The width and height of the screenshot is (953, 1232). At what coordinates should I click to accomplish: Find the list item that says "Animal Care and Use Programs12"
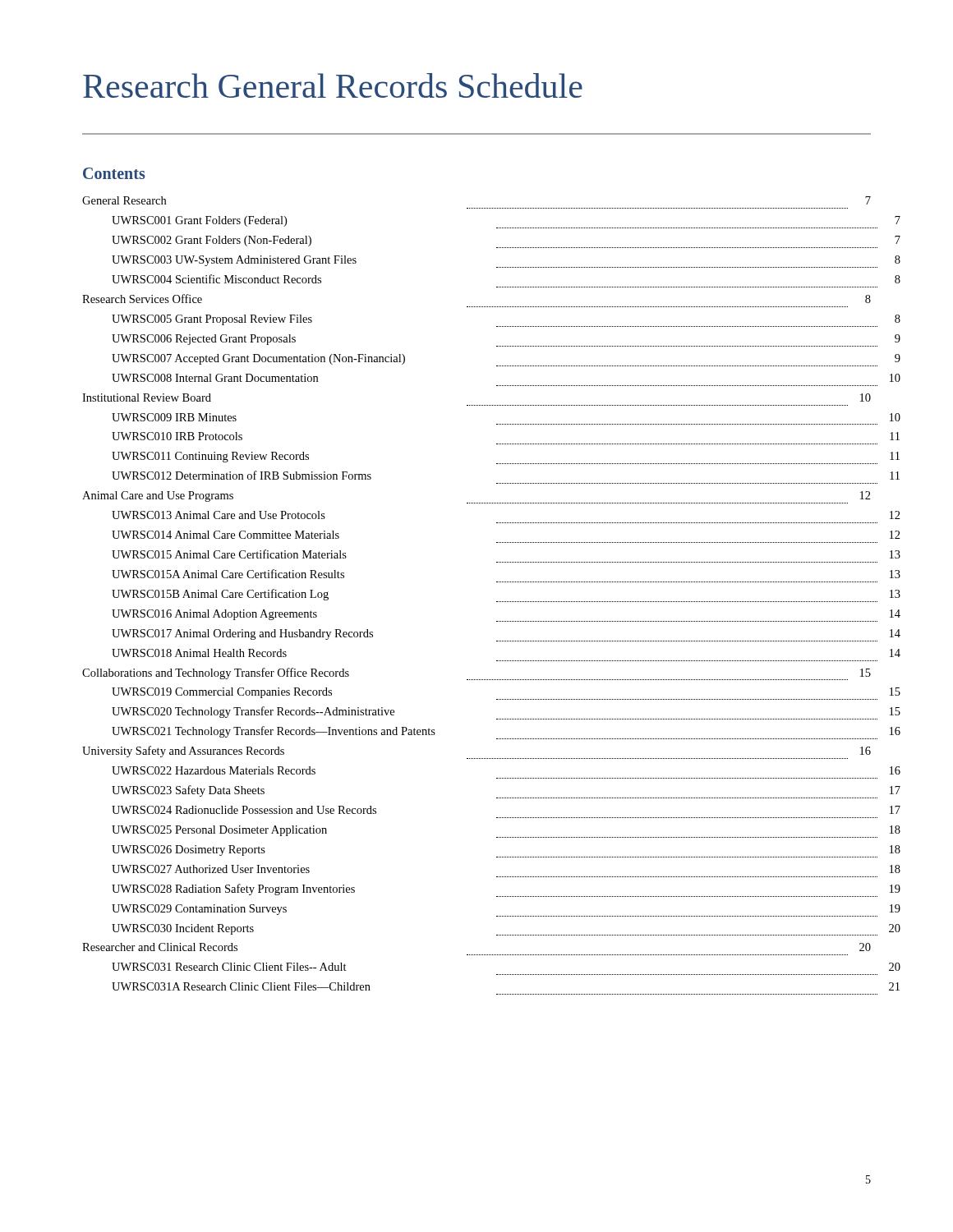(x=476, y=496)
